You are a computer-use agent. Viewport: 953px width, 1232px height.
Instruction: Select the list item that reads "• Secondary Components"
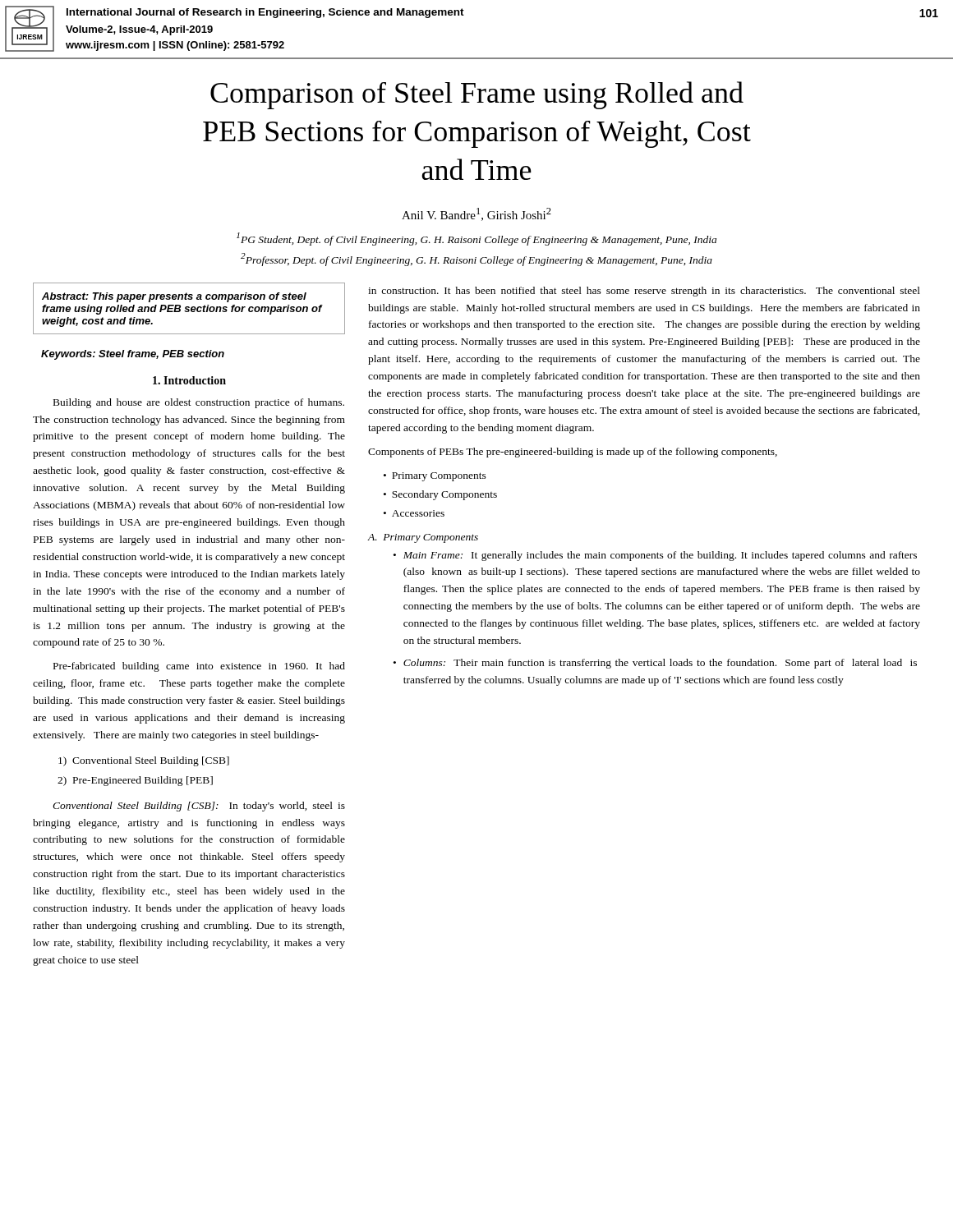point(440,495)
